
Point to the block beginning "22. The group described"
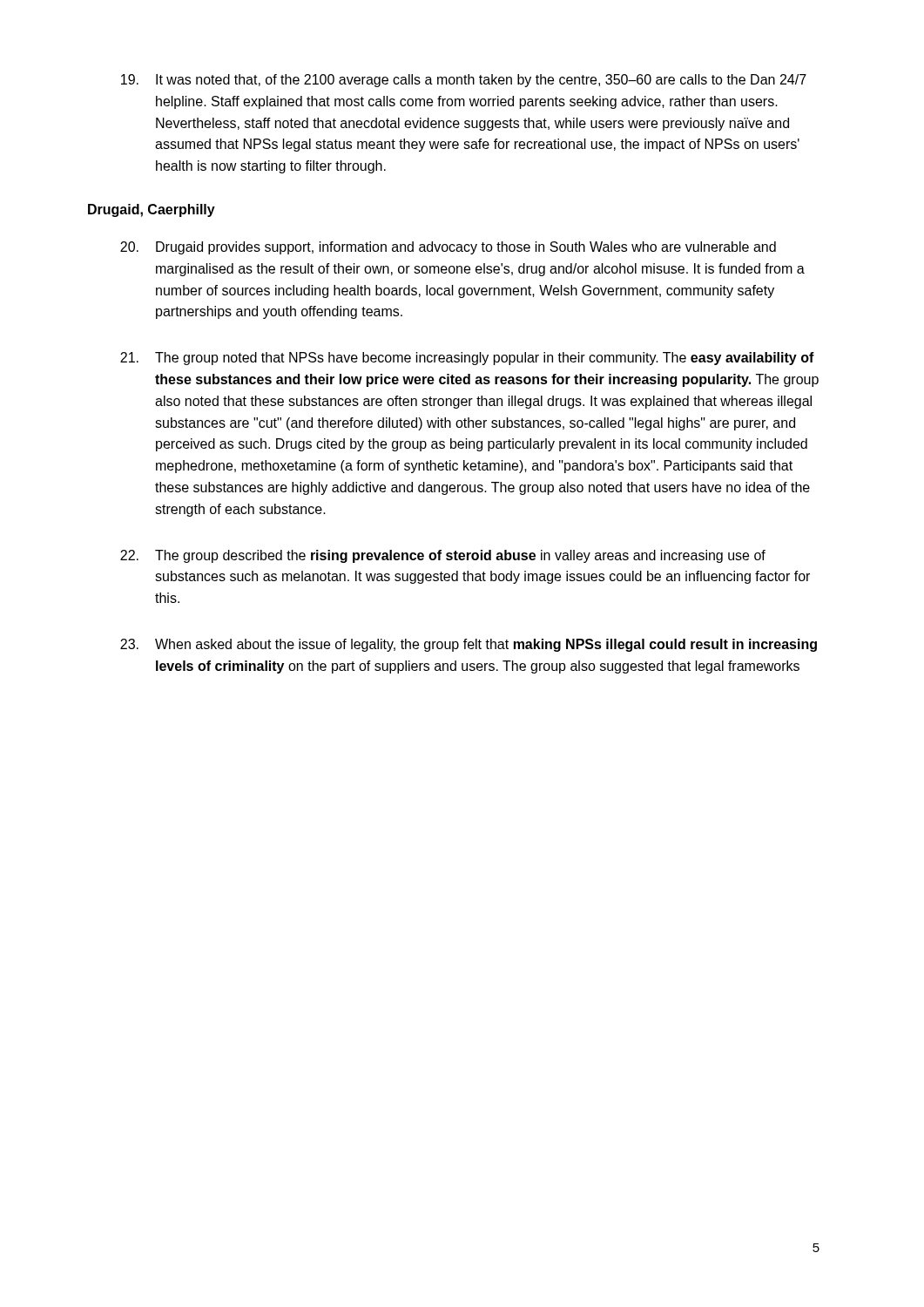[x=453, y=577]
